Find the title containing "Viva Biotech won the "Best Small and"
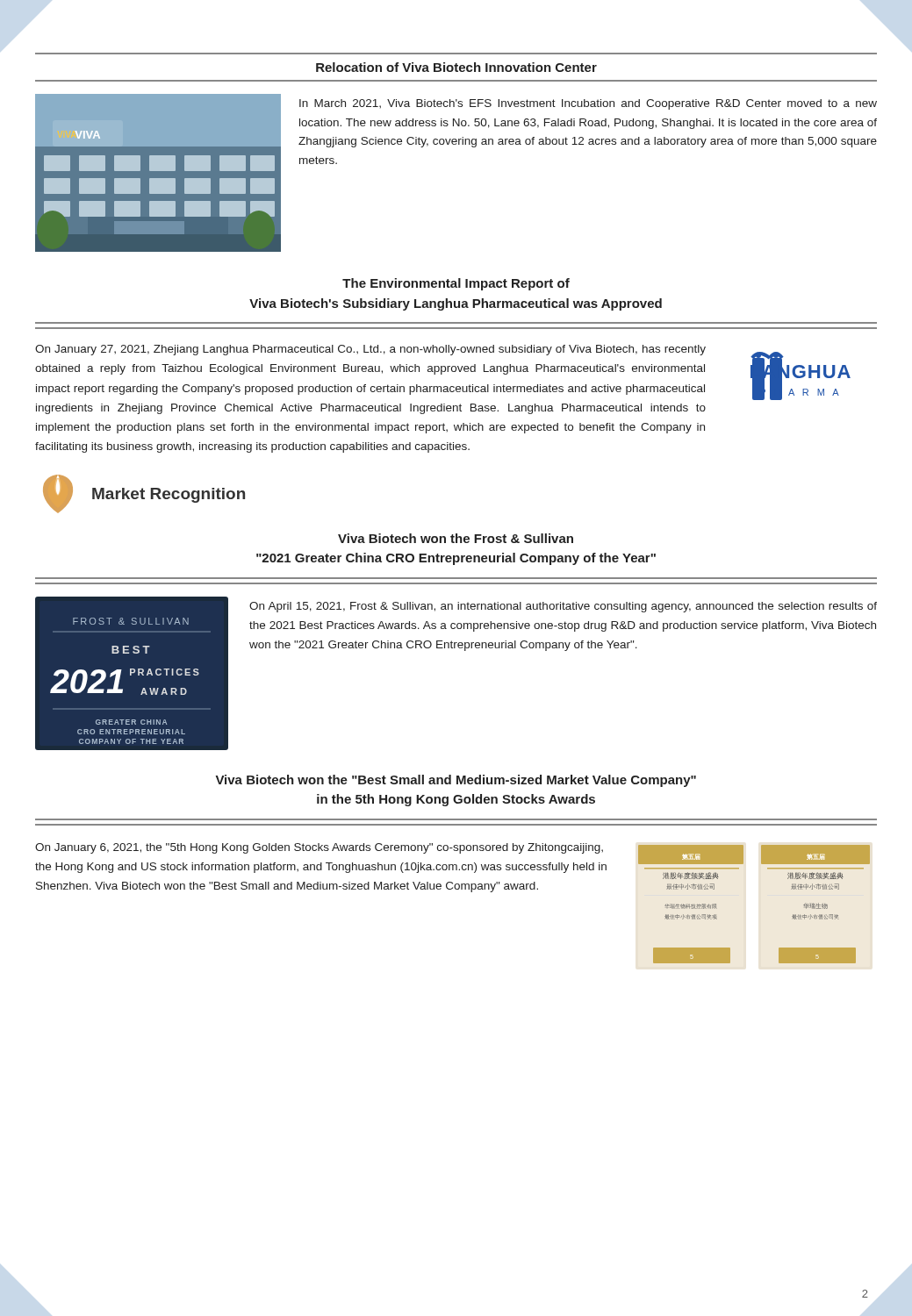The width and height of the screenshot is (912, 1316). pos(456,789)
